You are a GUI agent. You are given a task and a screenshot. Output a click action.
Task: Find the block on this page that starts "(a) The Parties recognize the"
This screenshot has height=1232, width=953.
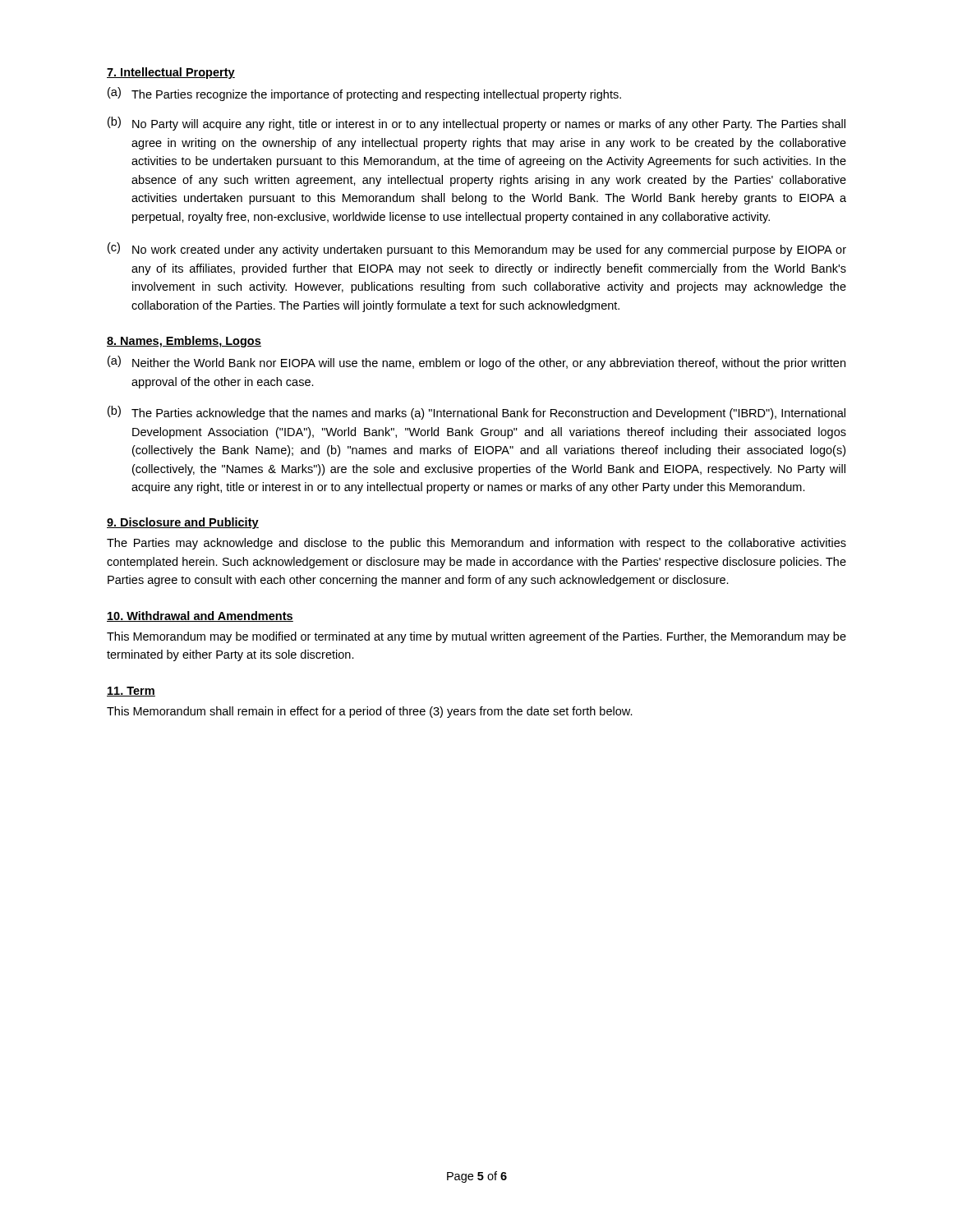tap(476, 95)
